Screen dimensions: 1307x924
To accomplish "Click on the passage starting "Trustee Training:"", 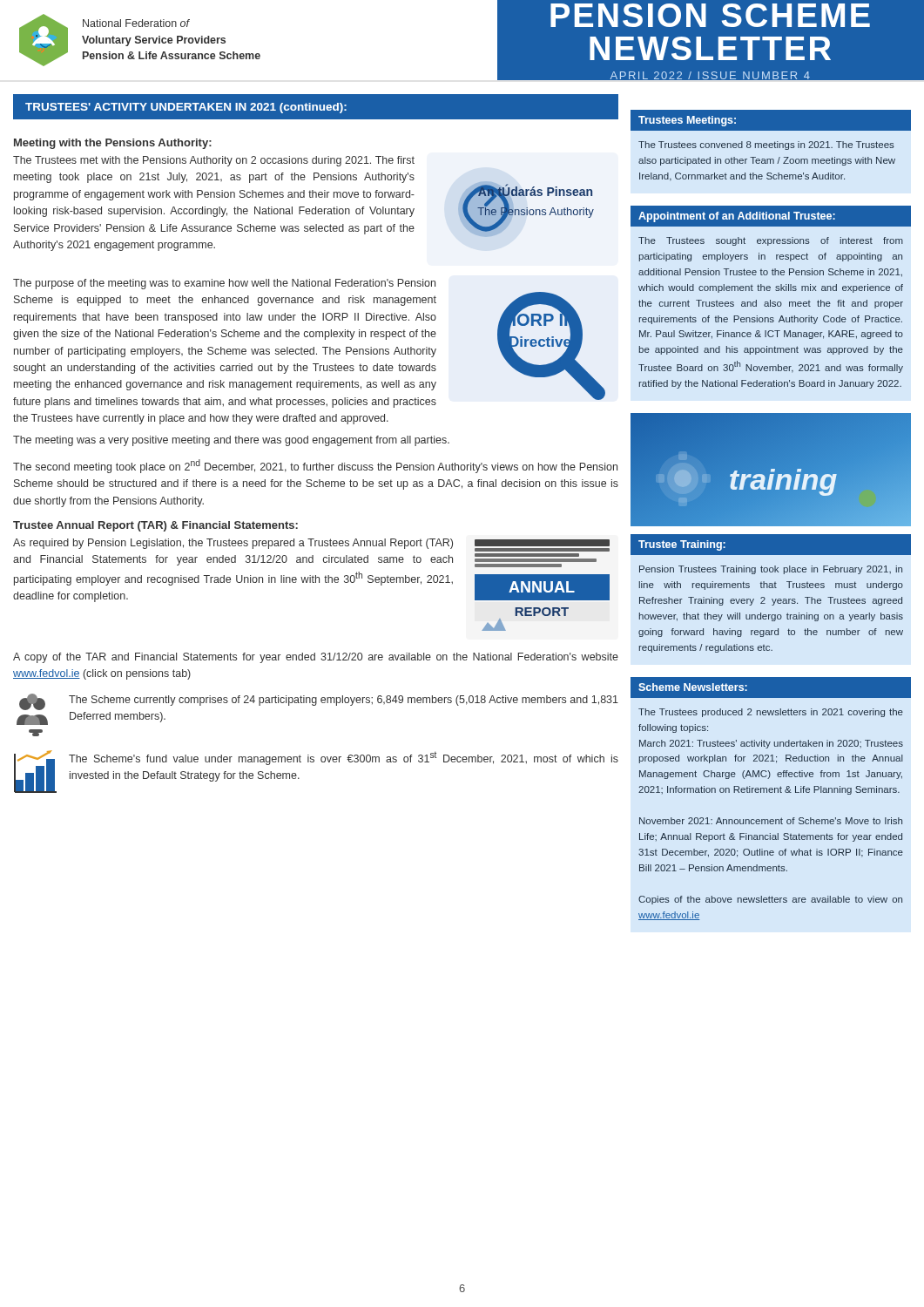I will click(682, 545).
